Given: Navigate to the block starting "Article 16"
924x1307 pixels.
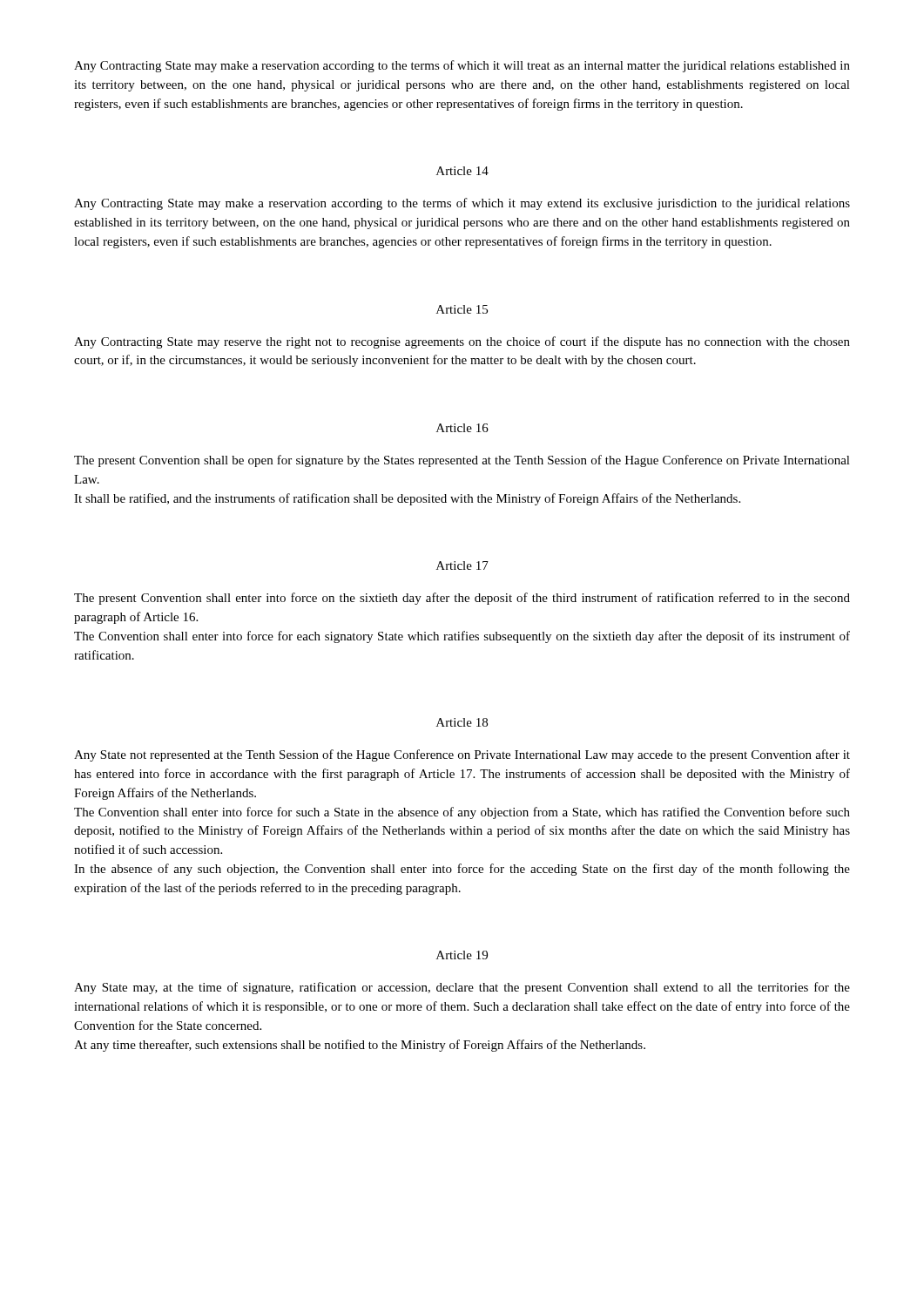Looking at the screenshot, I should point(462,428).
